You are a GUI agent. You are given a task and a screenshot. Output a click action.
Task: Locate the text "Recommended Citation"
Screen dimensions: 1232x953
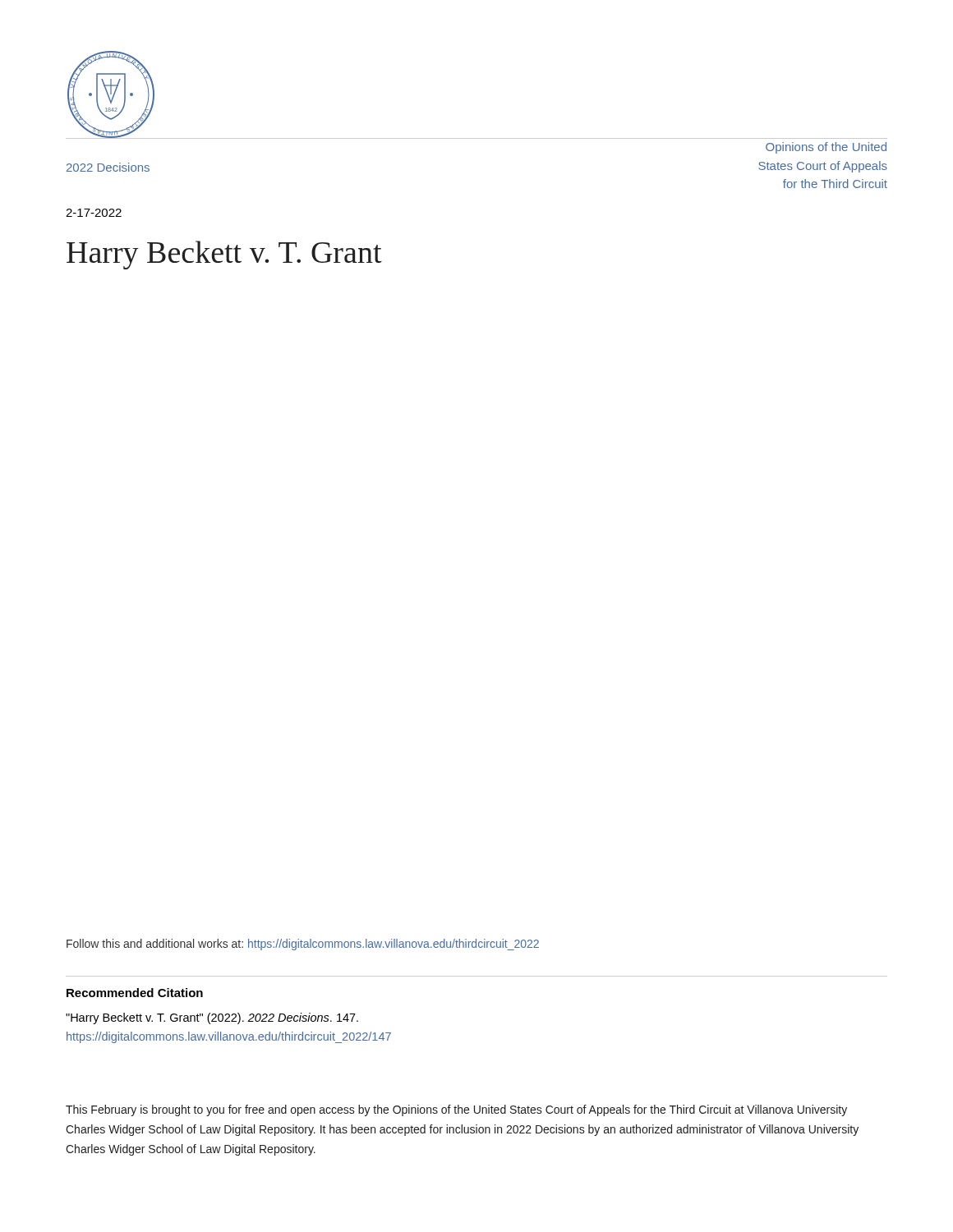(135, 993)
